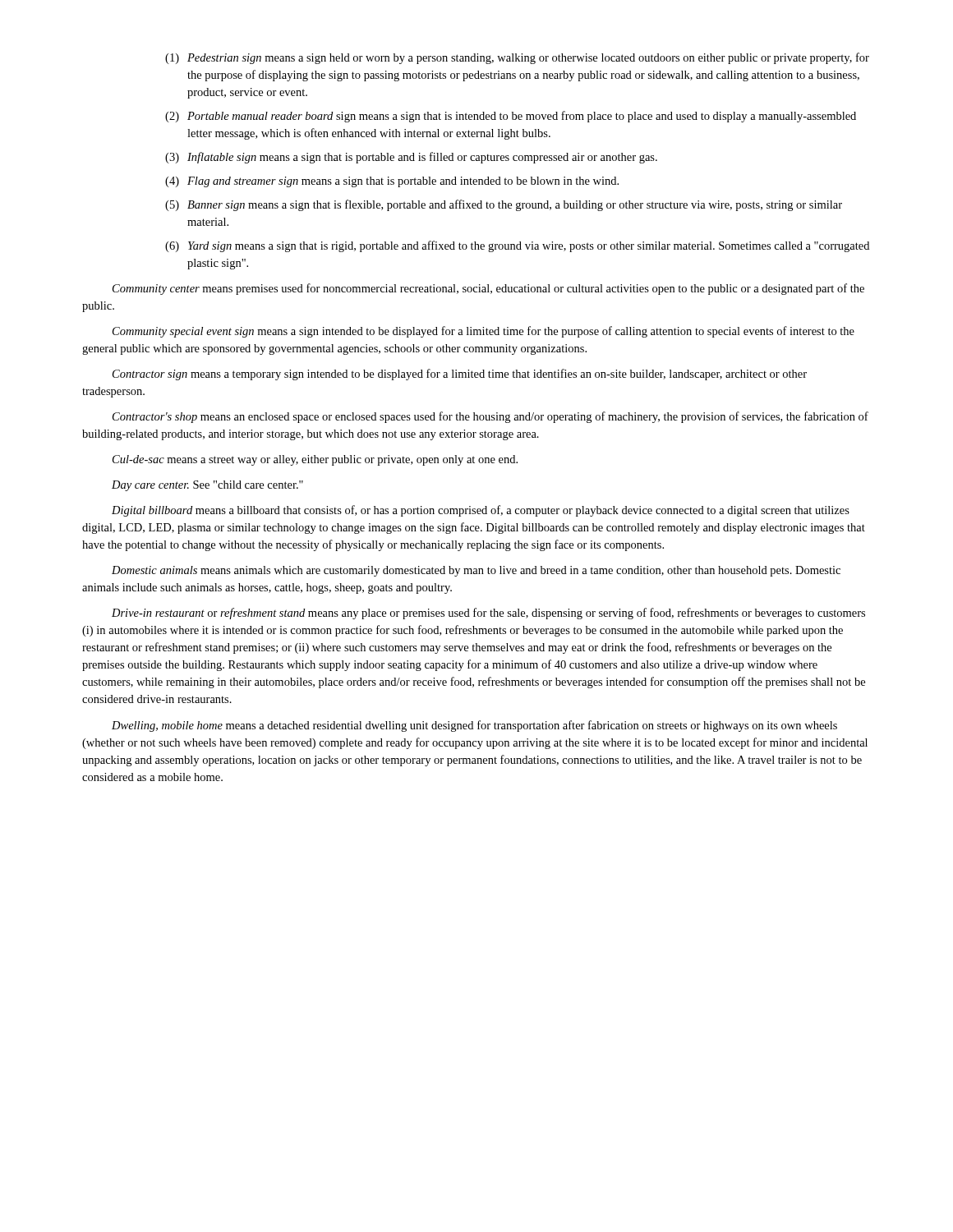Locate the text block that reads "Dwelling, mobile home means a detached"

(475, 751)
